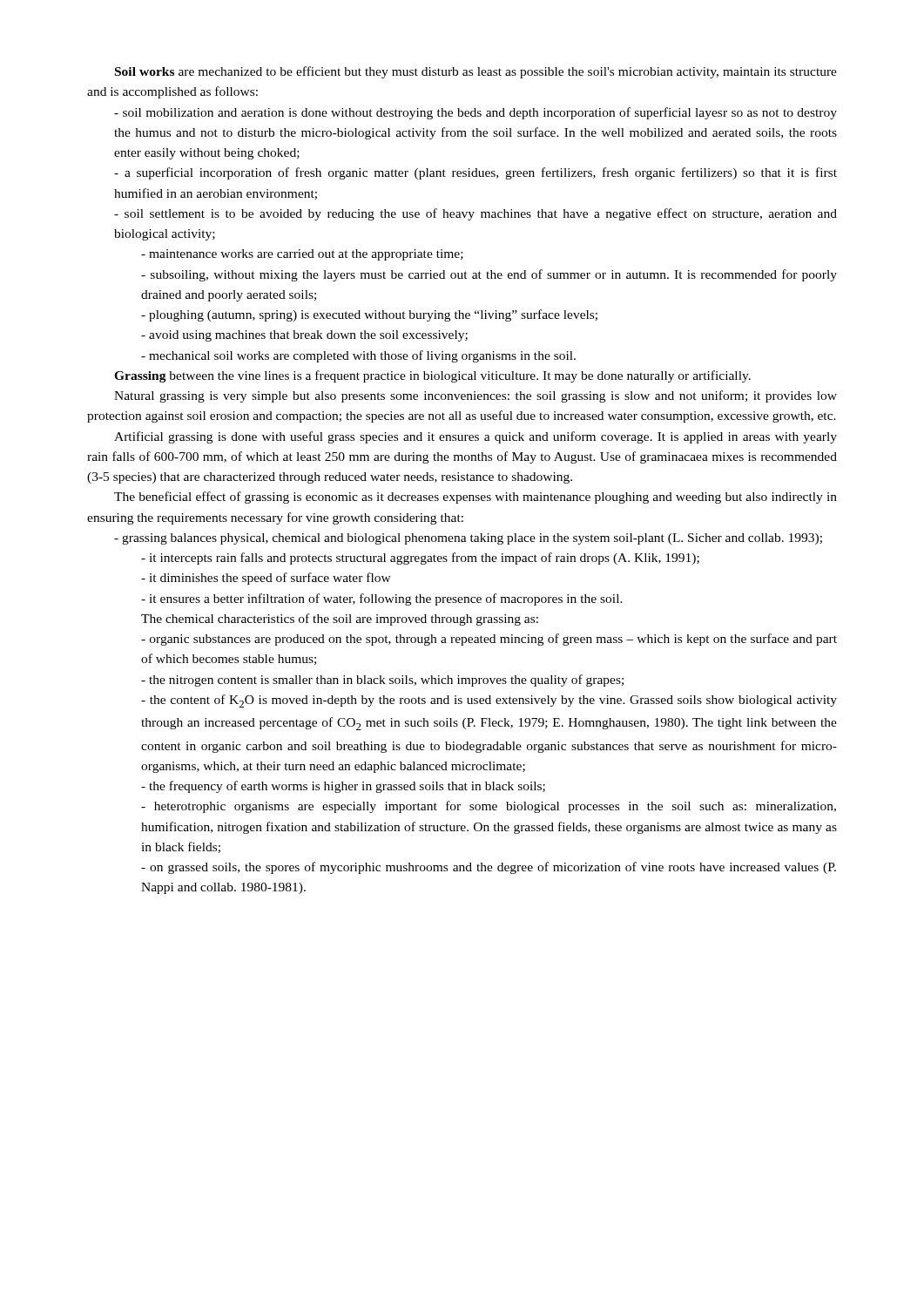Select the region starting "the content of K2O is moved in-depth"

[x=489, y=732]
